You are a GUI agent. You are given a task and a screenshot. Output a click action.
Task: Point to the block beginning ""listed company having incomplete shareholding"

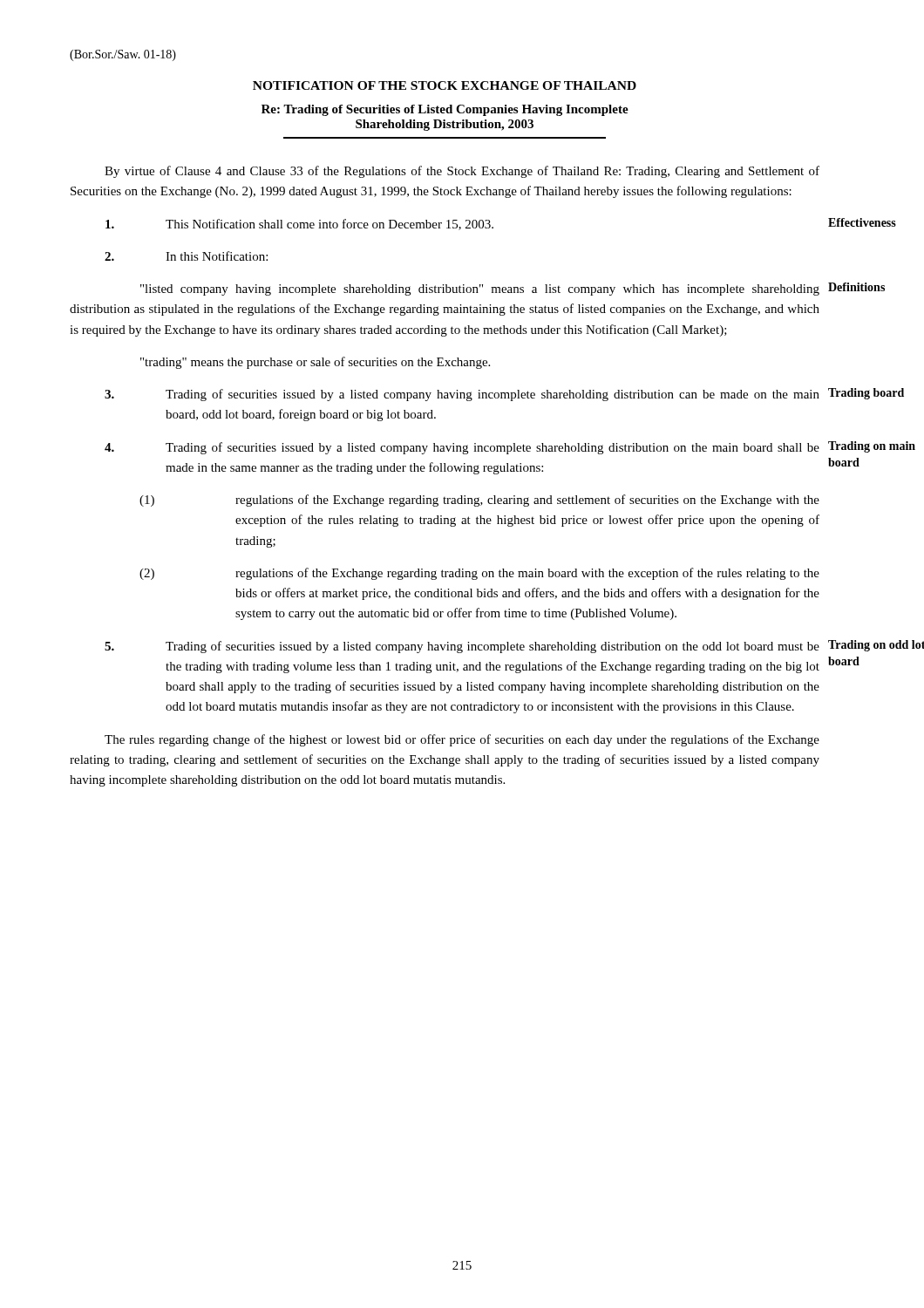pos(445,309)
